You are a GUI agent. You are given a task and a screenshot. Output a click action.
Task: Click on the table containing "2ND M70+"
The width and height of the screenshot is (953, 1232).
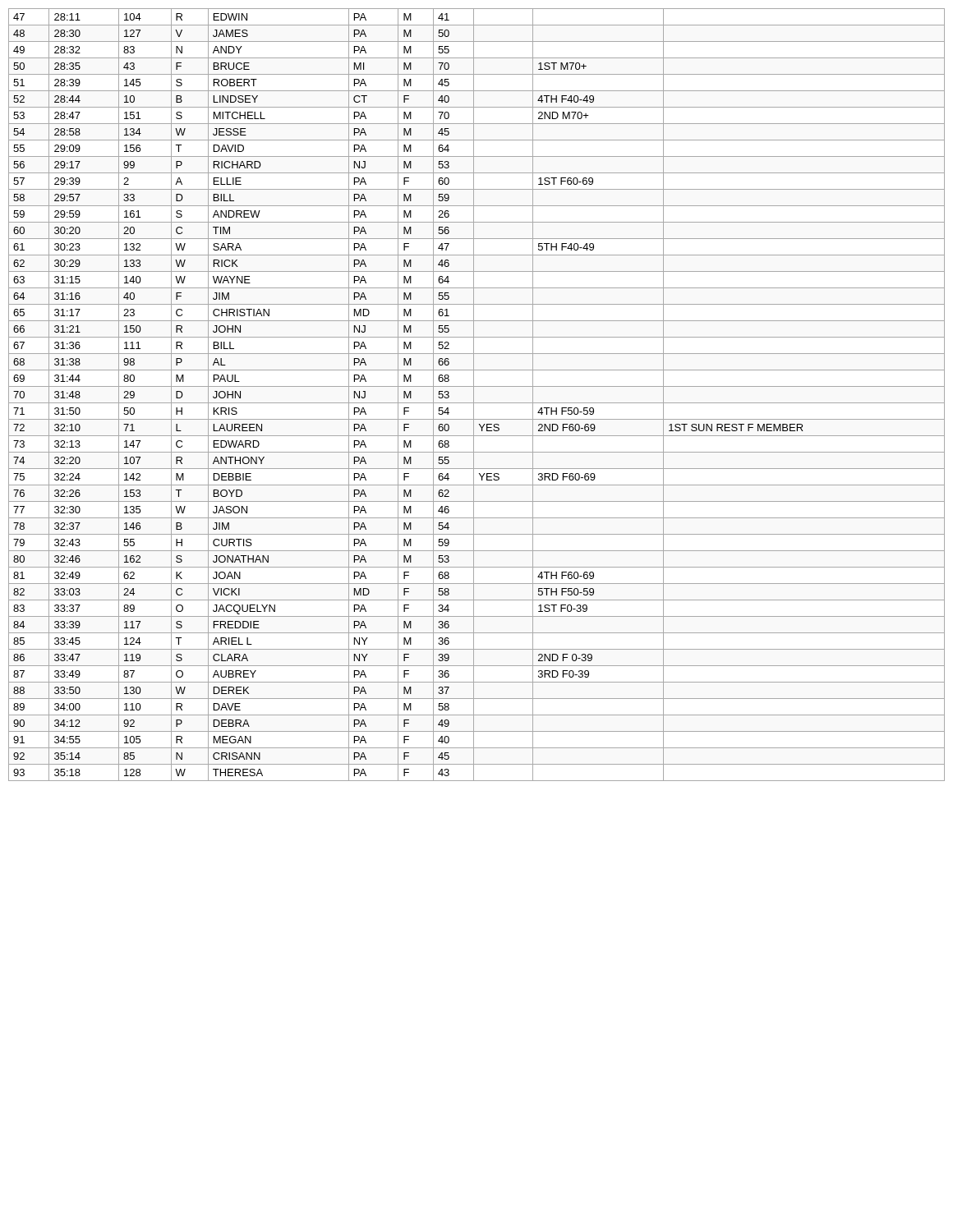476,395
